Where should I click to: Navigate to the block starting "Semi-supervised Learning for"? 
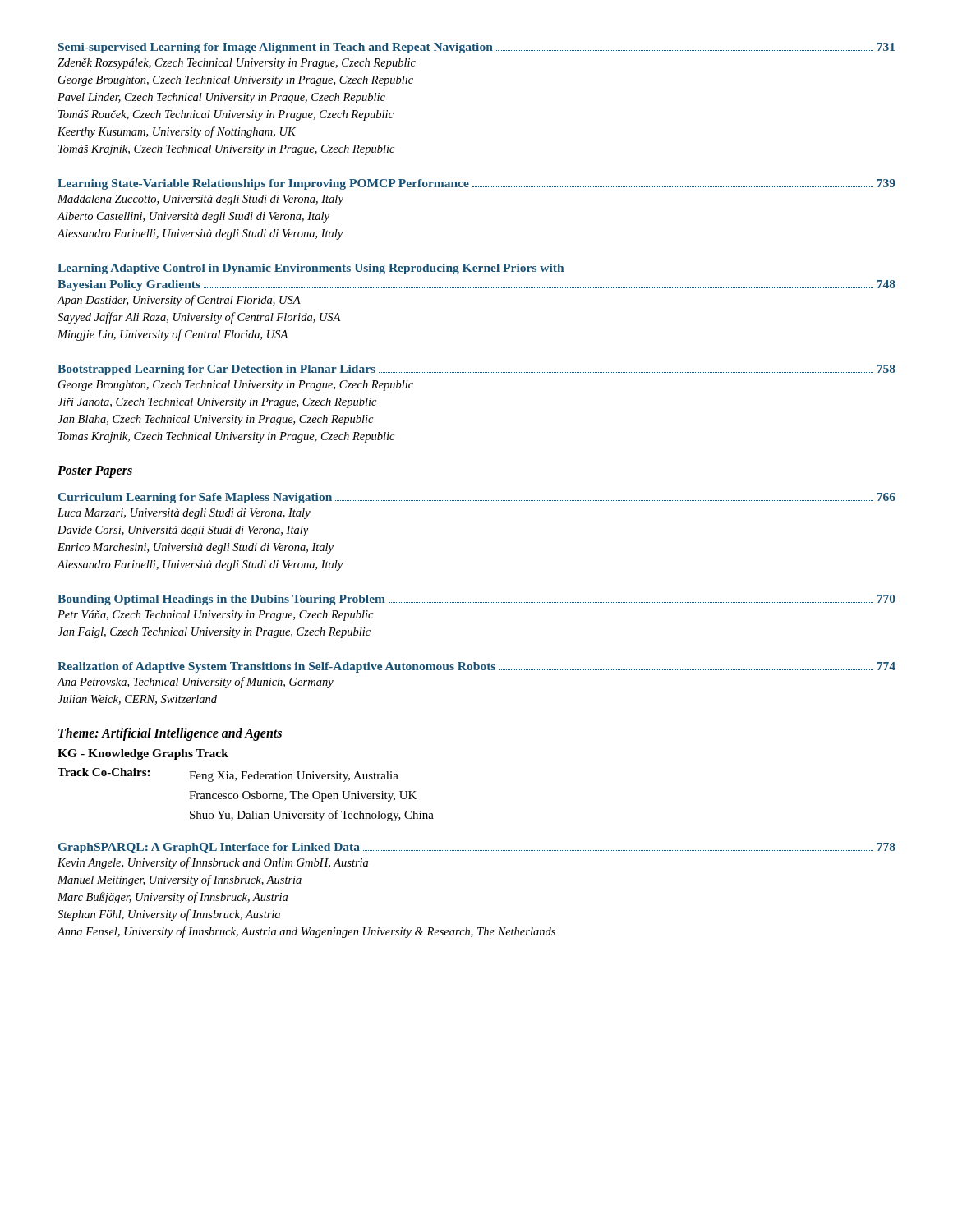tap(476, 48)
